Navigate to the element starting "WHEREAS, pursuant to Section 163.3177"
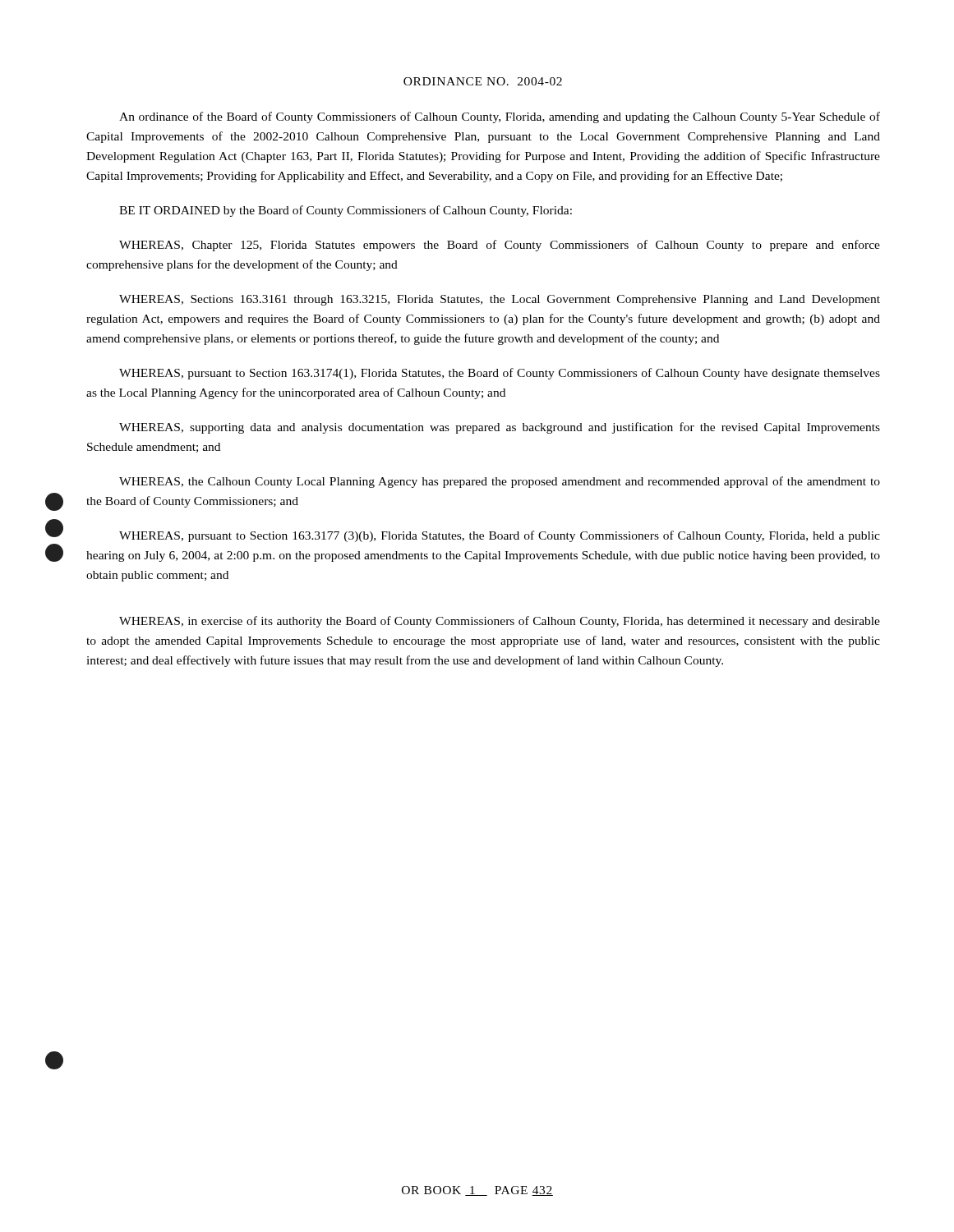Image resolution: width=954 pixels, height=1232 pixels. pos(483,555)
